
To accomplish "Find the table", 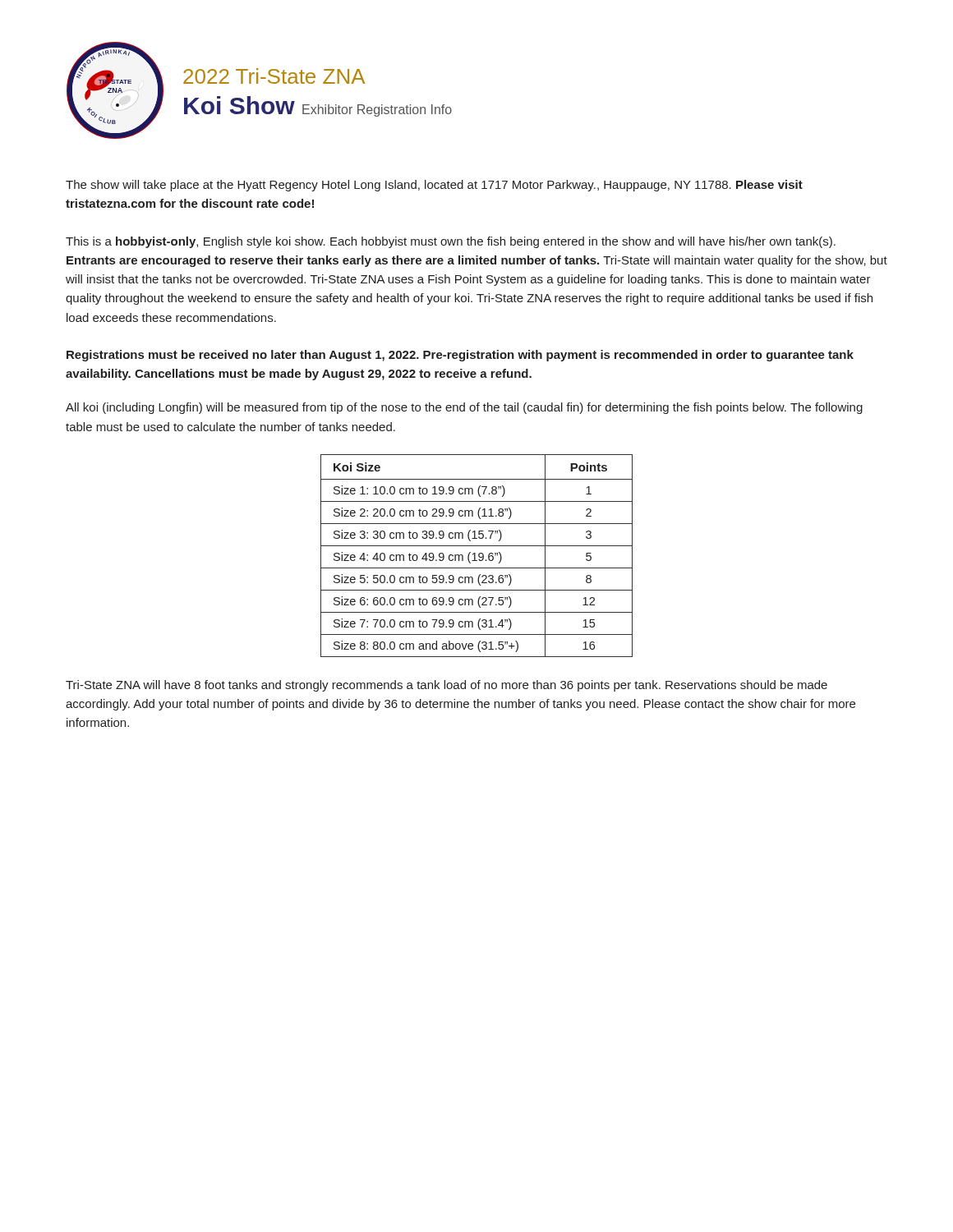I will 476,555.
